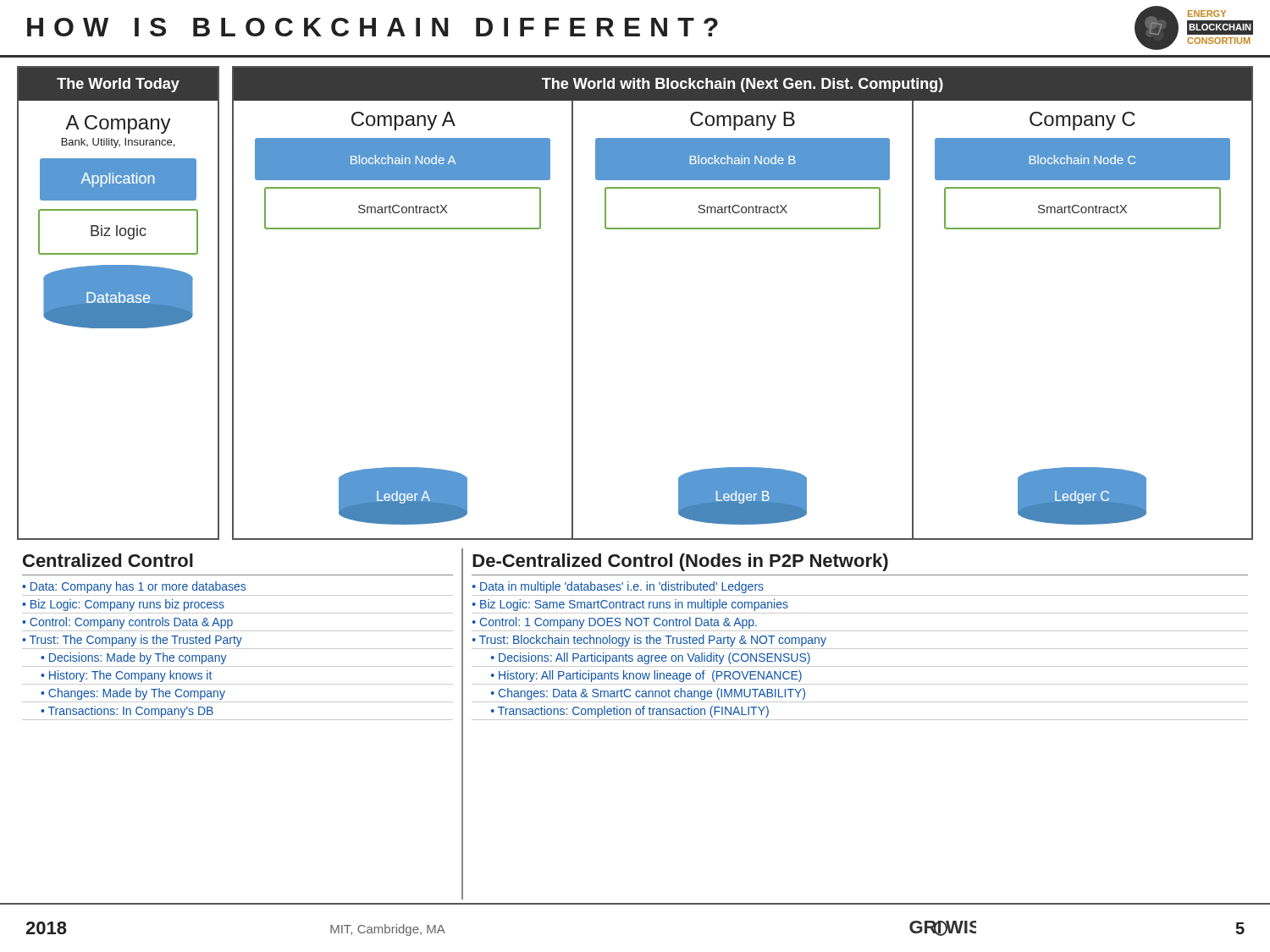Screen dimensions: 952x1270
Task: Select the passage starting "• Biz Logic: Same SmartContract runs in"
Action: [630, 604]
